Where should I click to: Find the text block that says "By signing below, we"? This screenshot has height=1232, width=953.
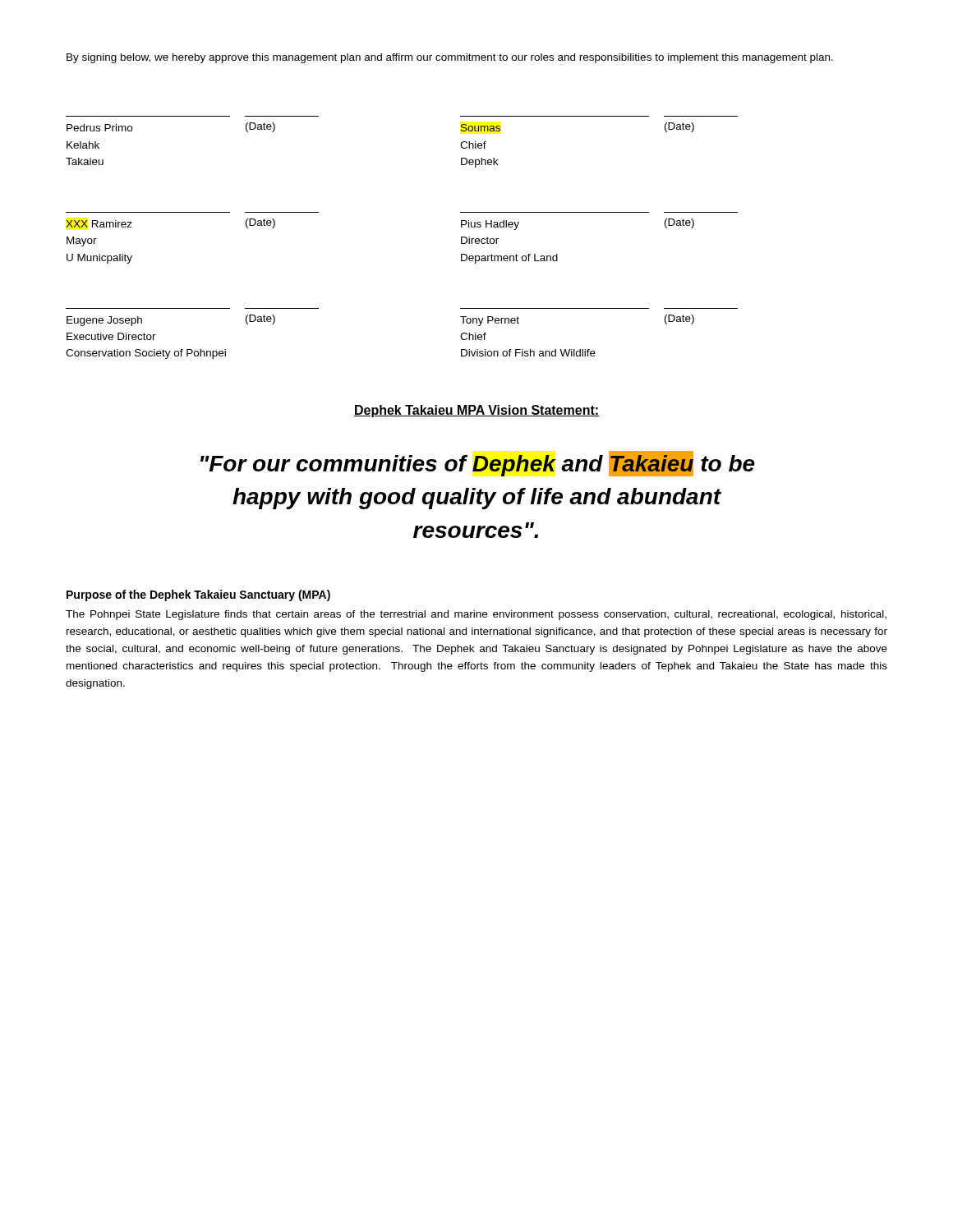pyautogui.click(x=450, y=57)
